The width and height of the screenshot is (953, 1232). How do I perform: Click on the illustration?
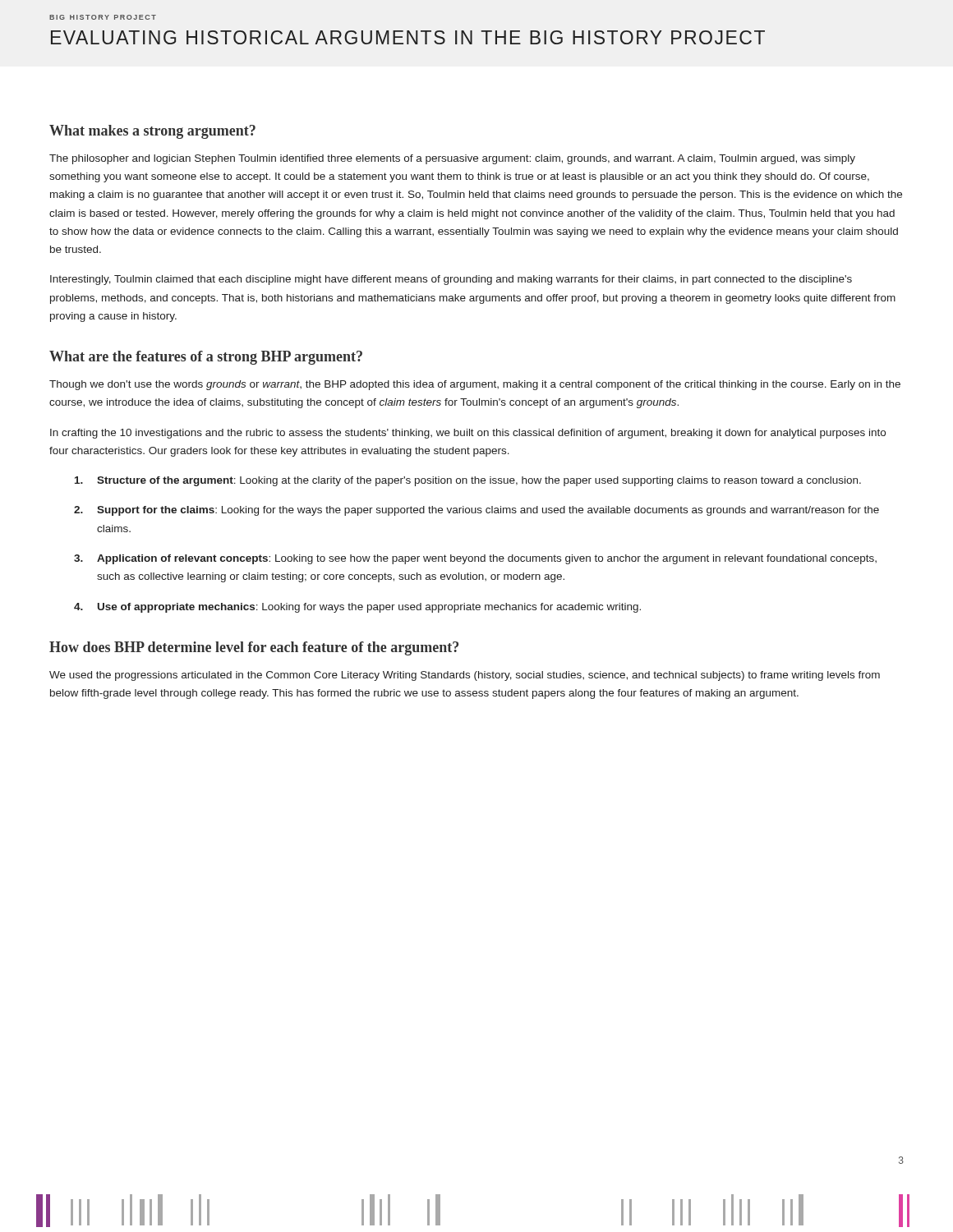pos(476,1209)
